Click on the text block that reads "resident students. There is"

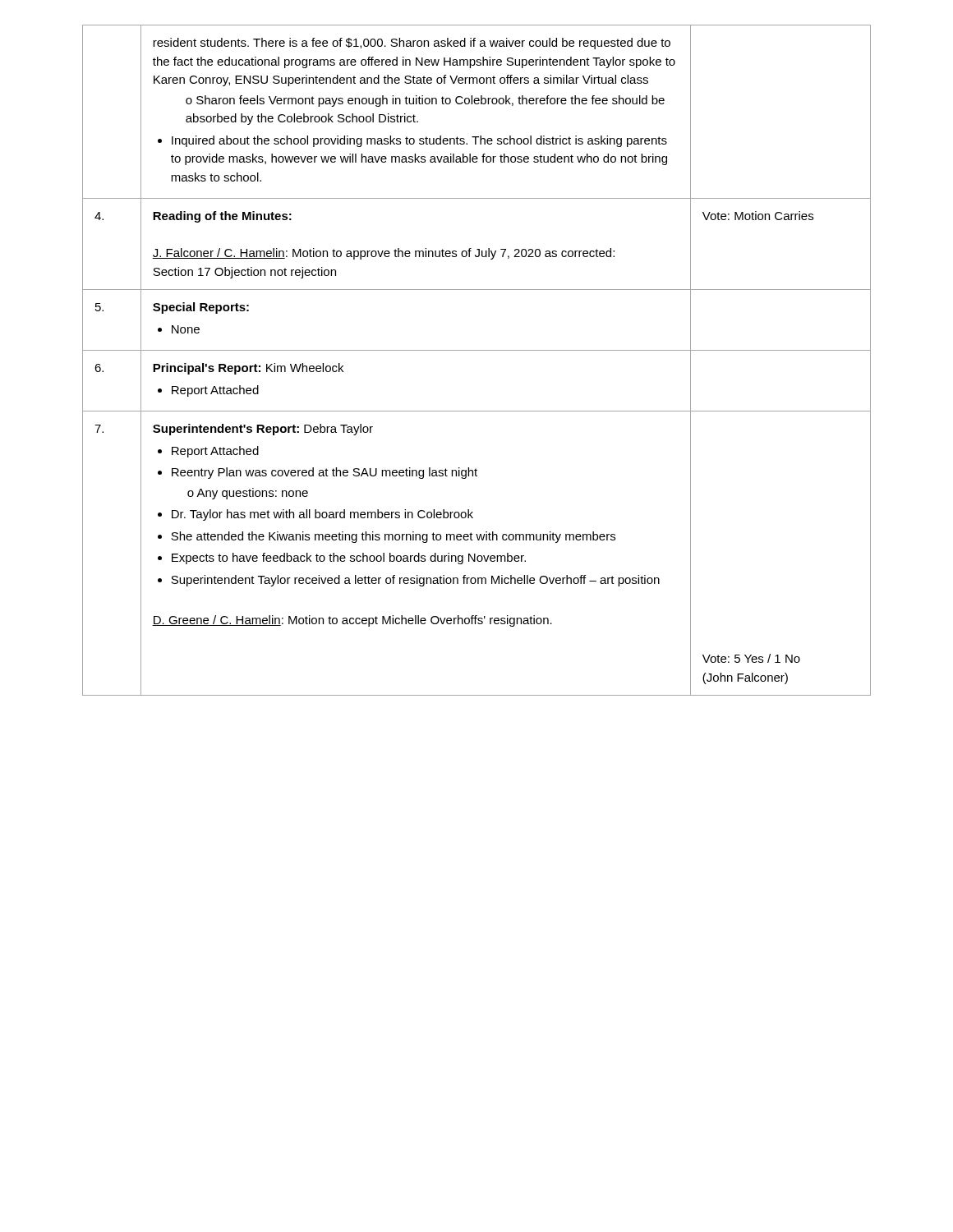point(416,111)
